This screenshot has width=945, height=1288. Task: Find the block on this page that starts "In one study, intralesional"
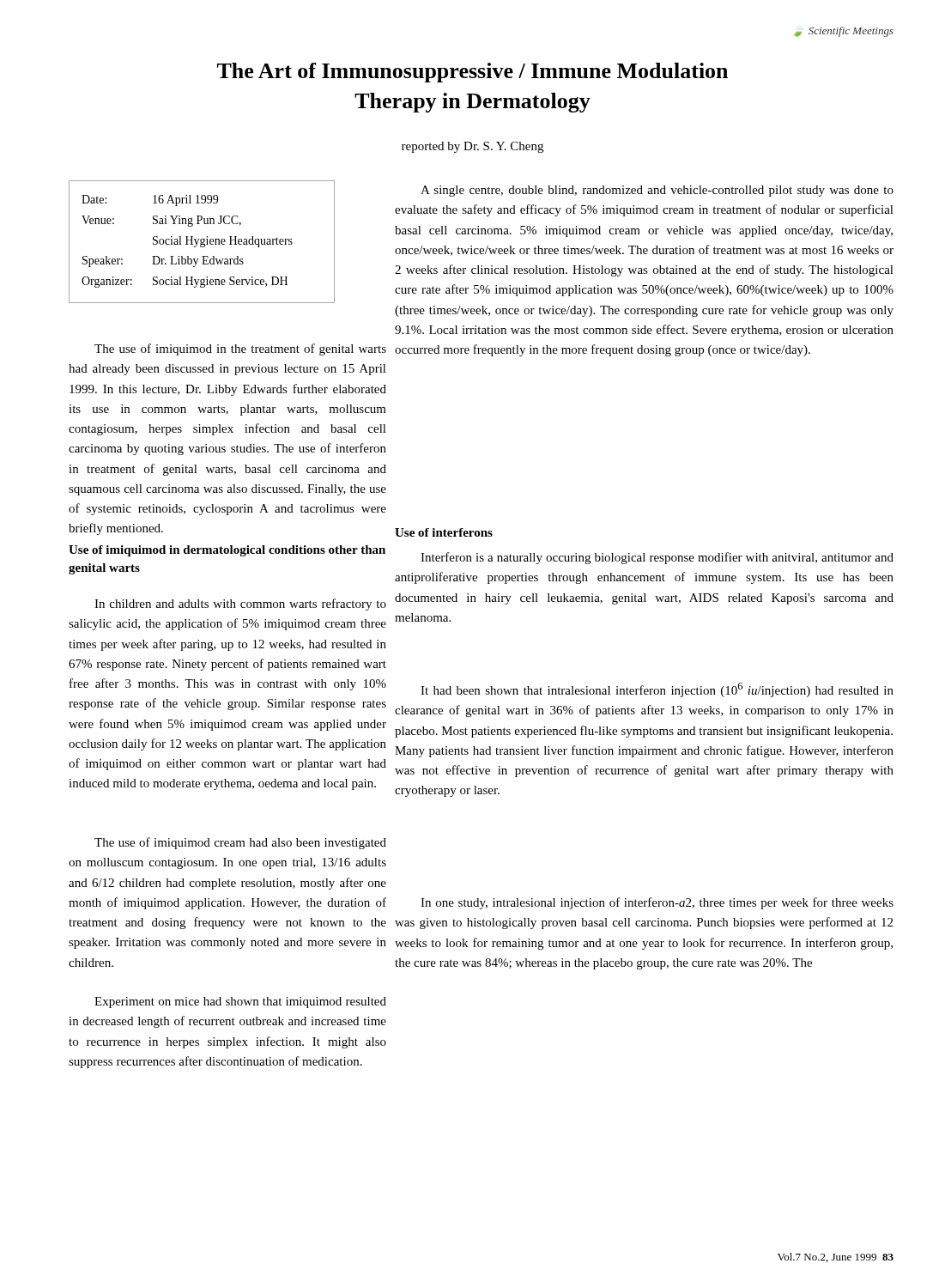644,933
